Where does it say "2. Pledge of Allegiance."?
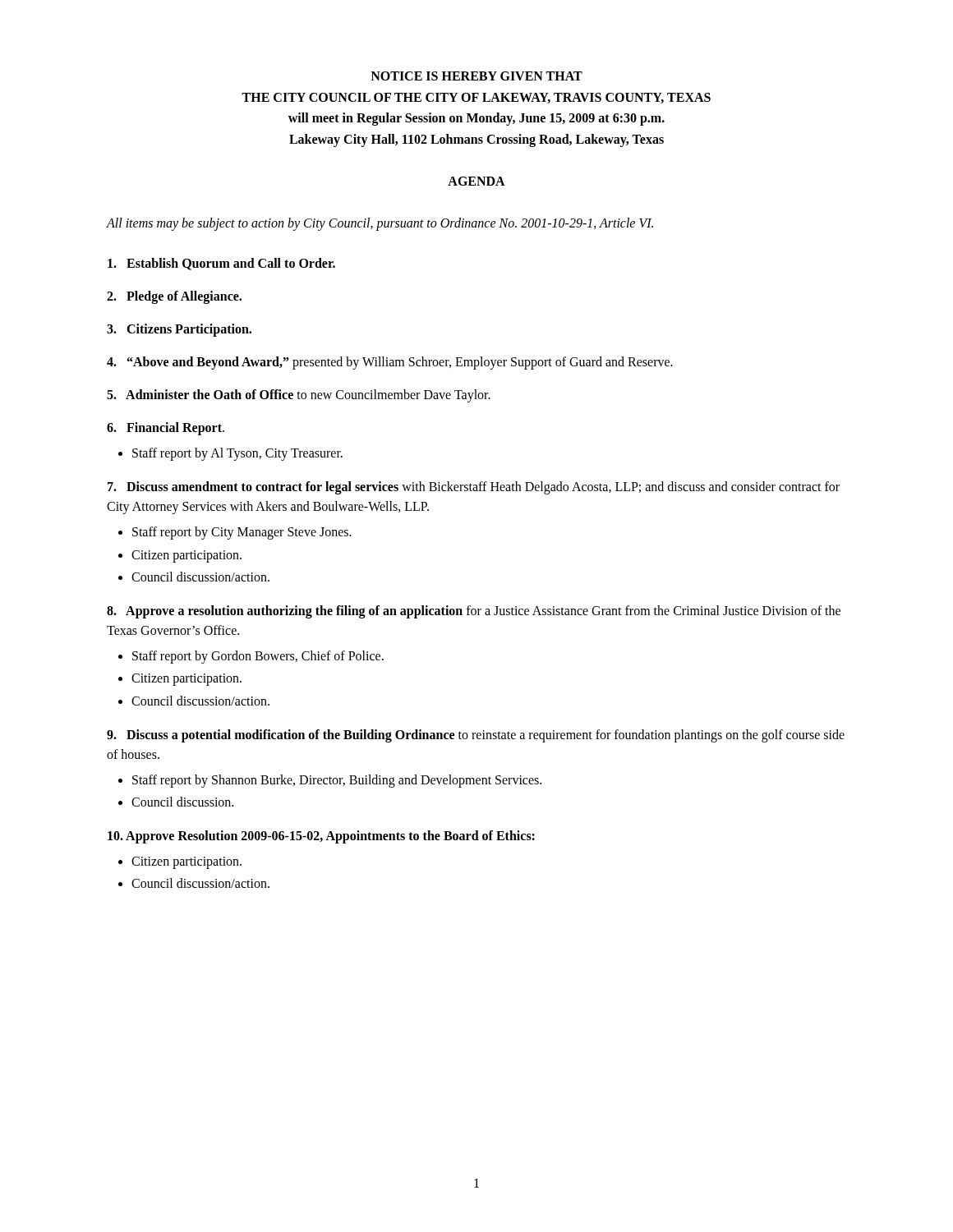Viewport: 953px width, 1232px height. coord(175,296)
